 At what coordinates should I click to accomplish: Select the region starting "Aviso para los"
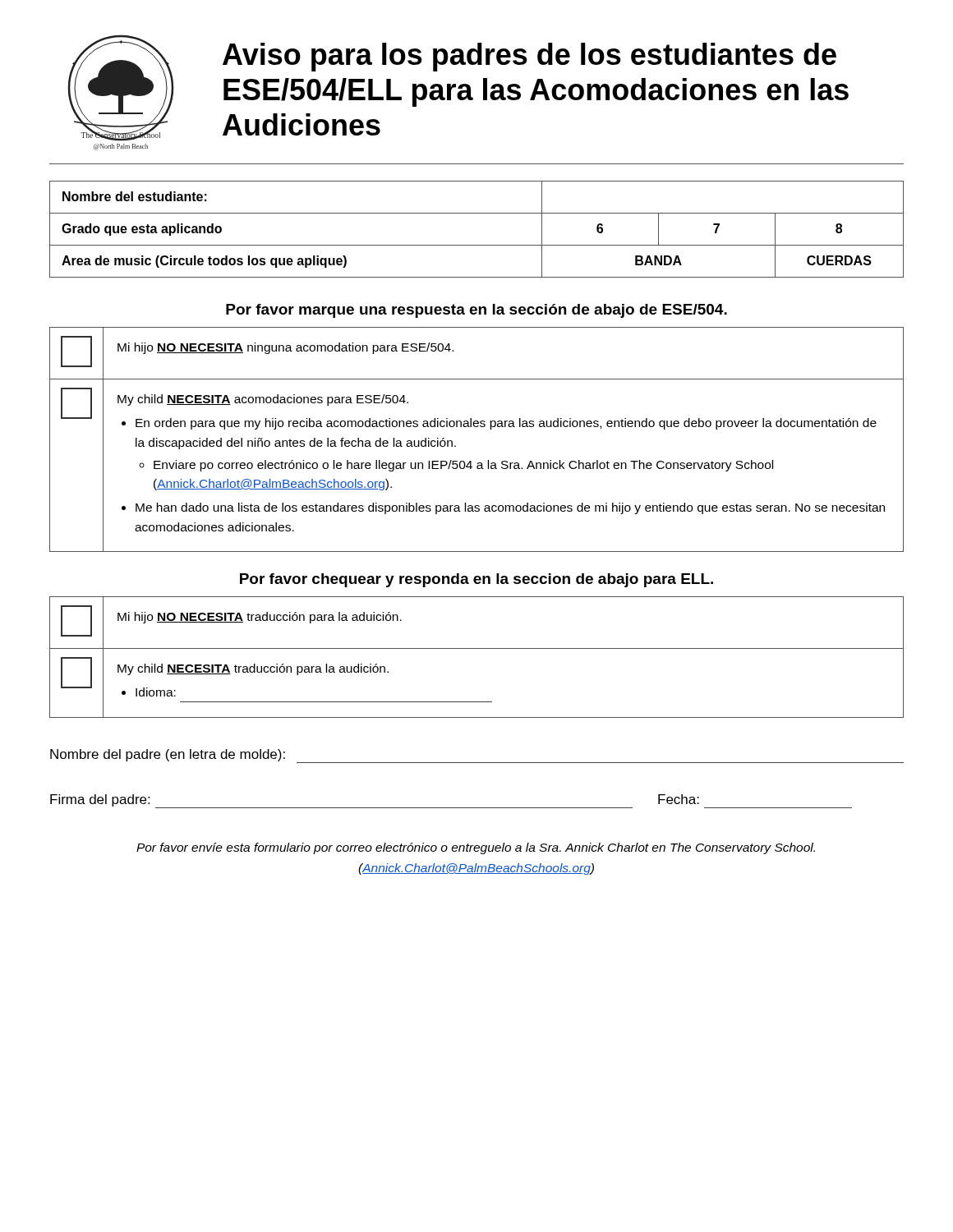tap(563, 88)
